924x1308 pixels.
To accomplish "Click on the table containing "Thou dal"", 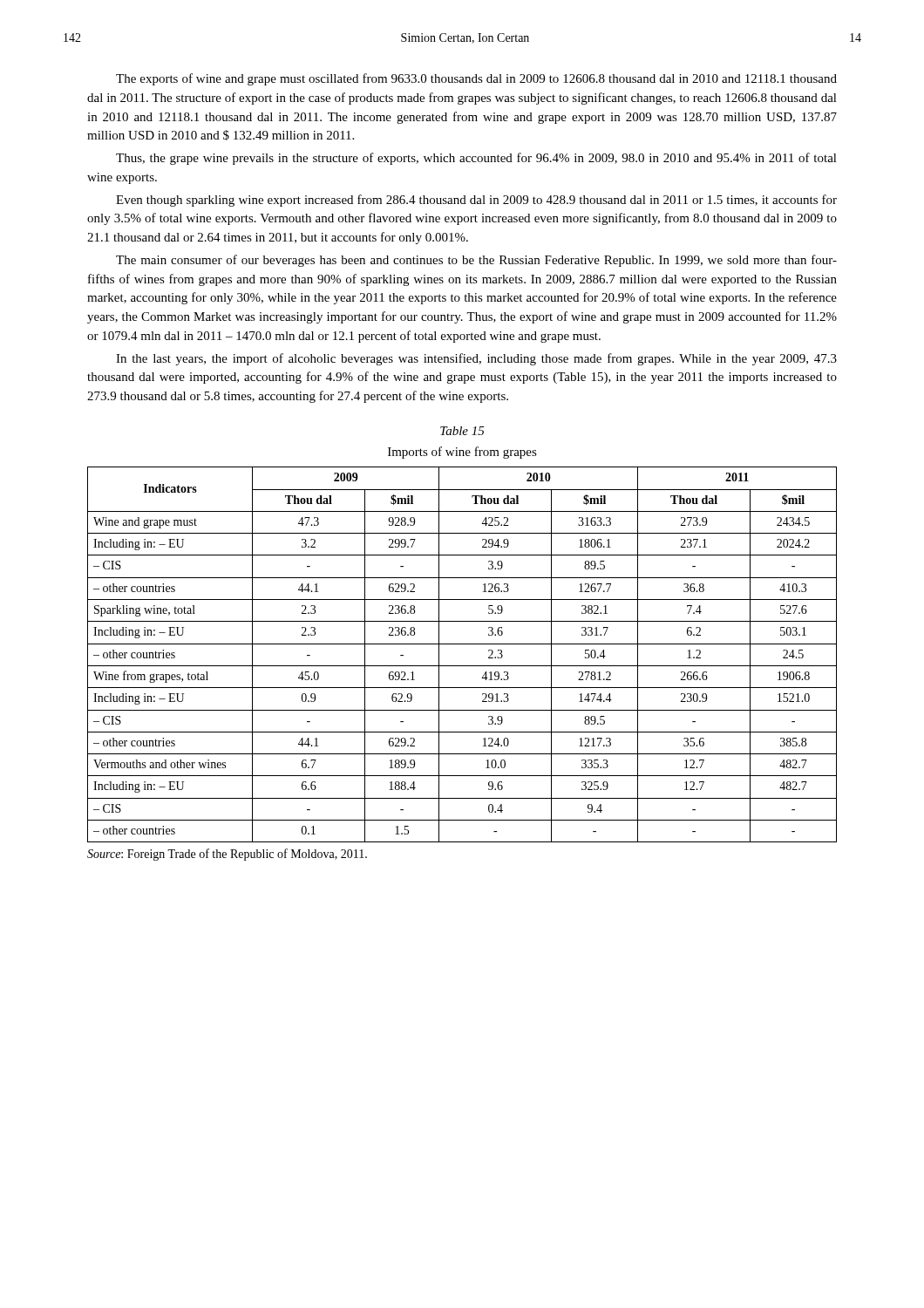I will click(x=462, y=665).
